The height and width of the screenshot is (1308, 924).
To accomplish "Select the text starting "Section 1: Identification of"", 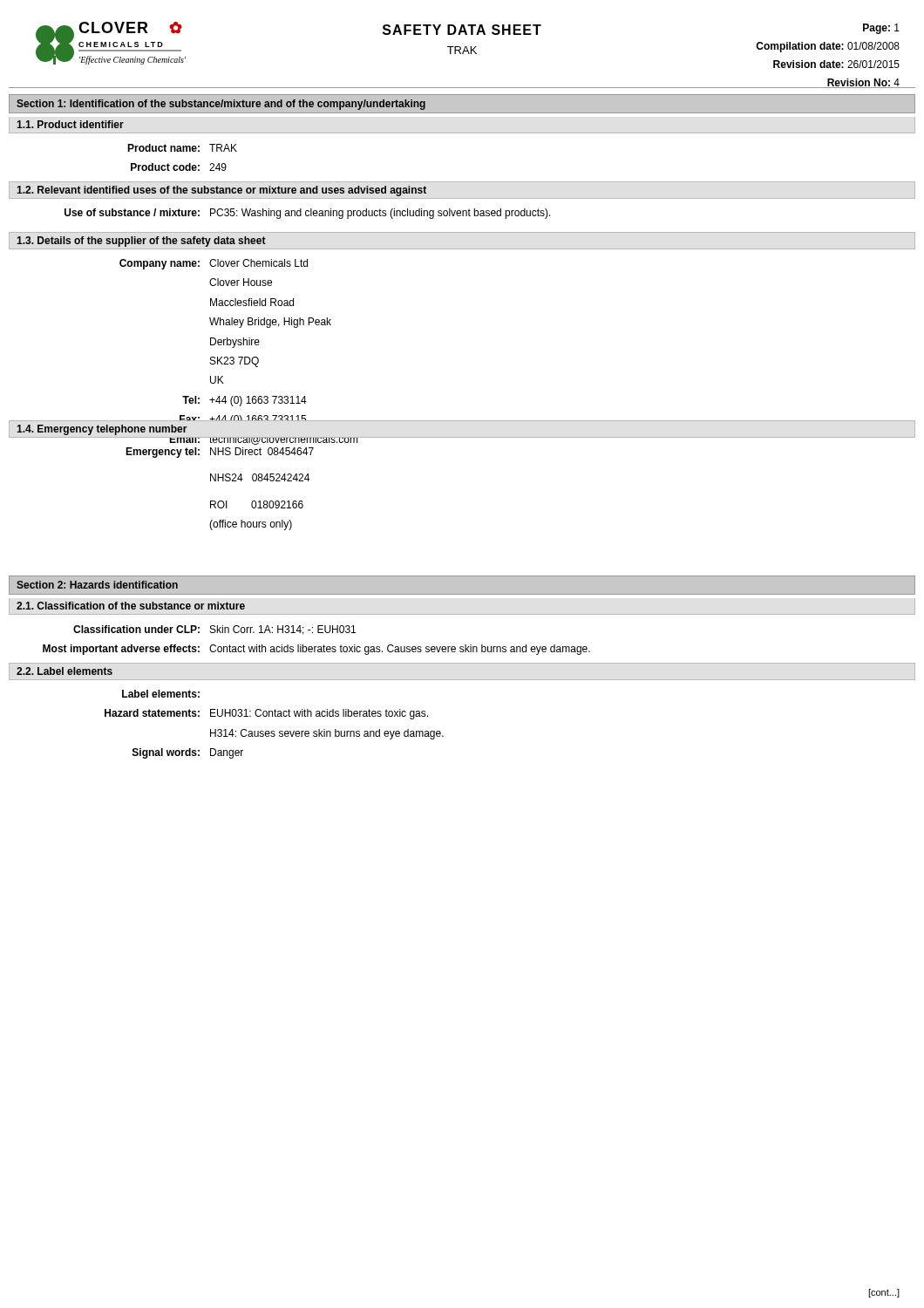I will point(221,104).
